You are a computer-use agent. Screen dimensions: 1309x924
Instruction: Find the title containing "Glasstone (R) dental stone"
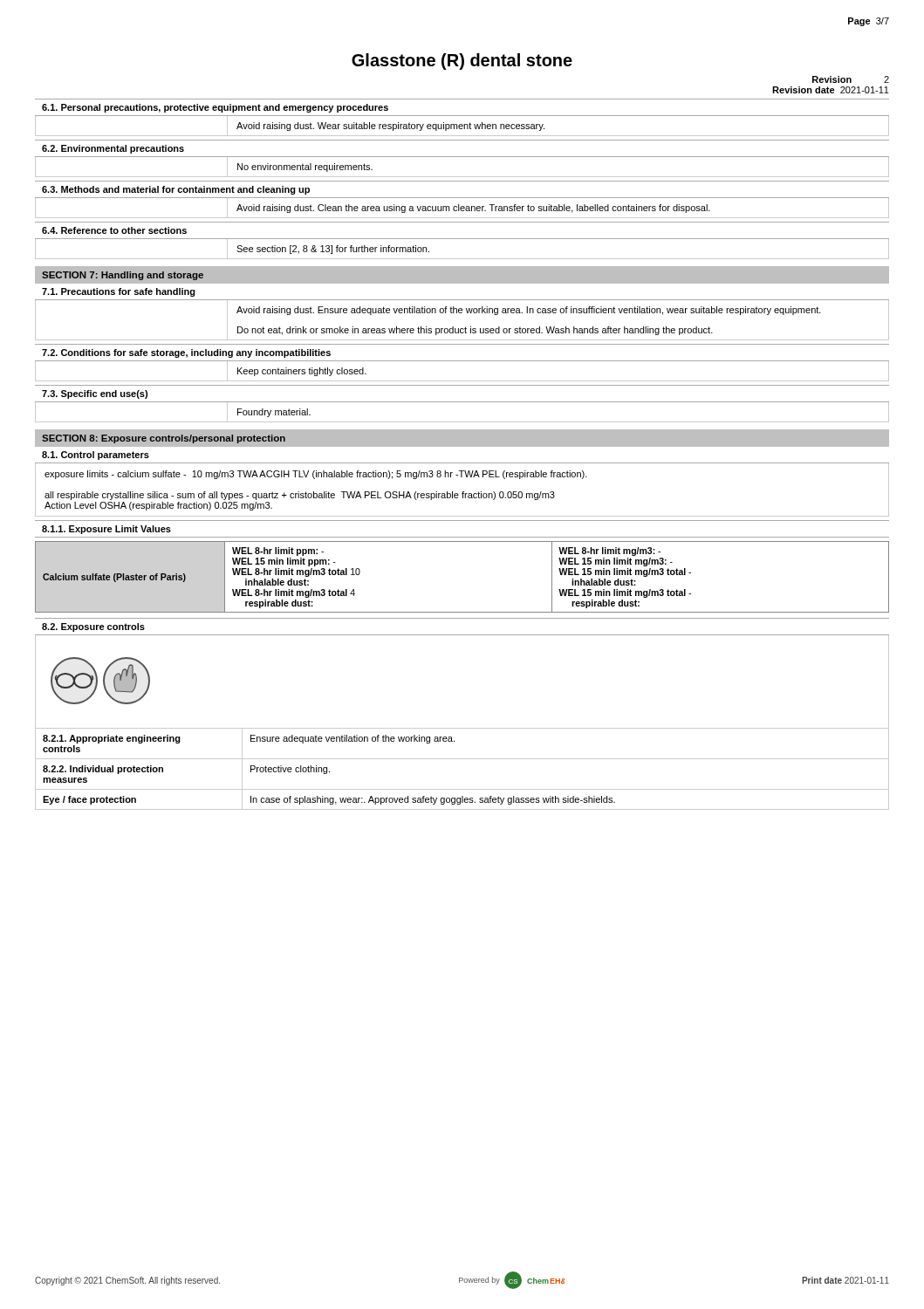(462, 60)
